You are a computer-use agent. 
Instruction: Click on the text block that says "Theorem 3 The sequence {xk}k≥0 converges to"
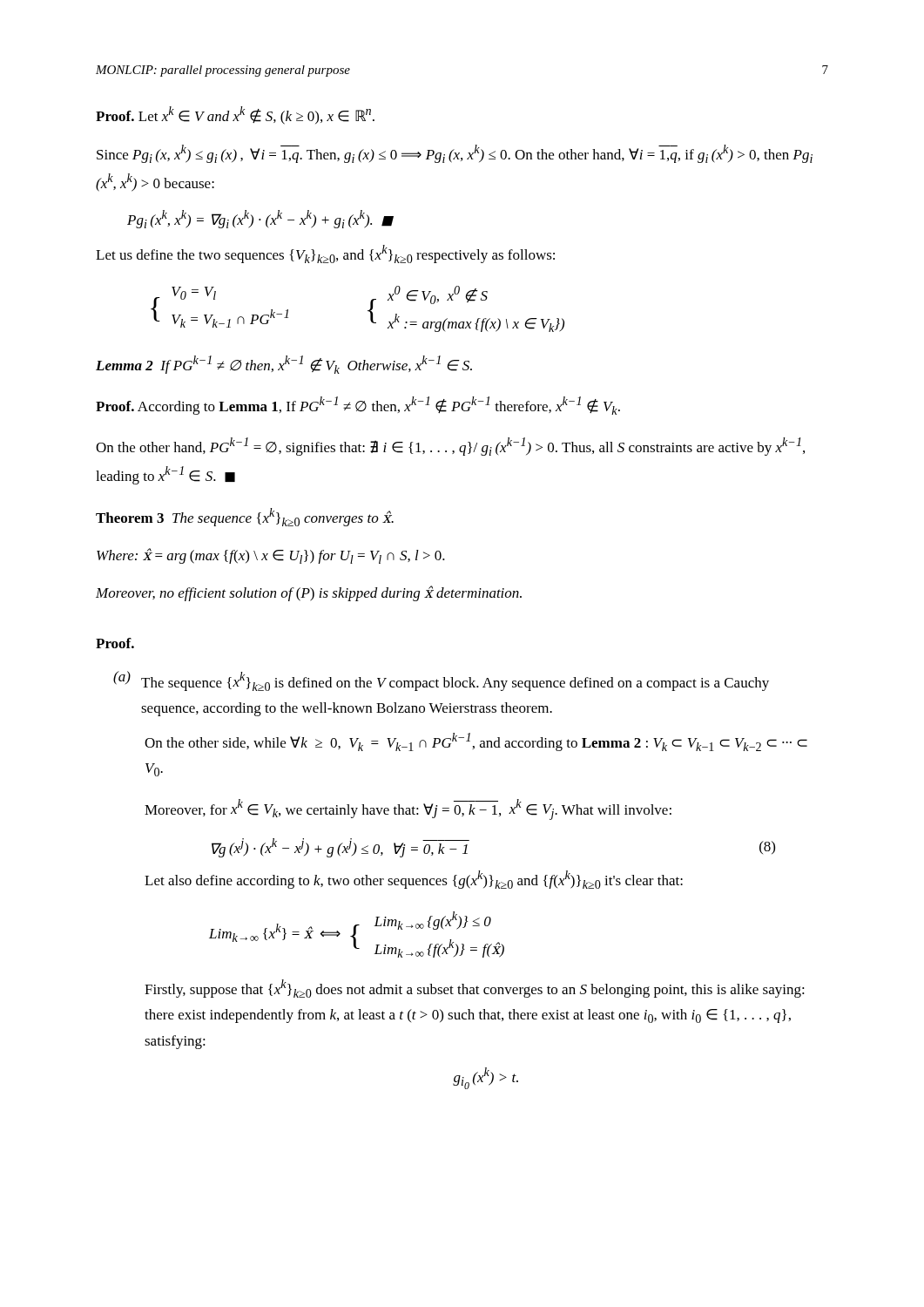245,517
